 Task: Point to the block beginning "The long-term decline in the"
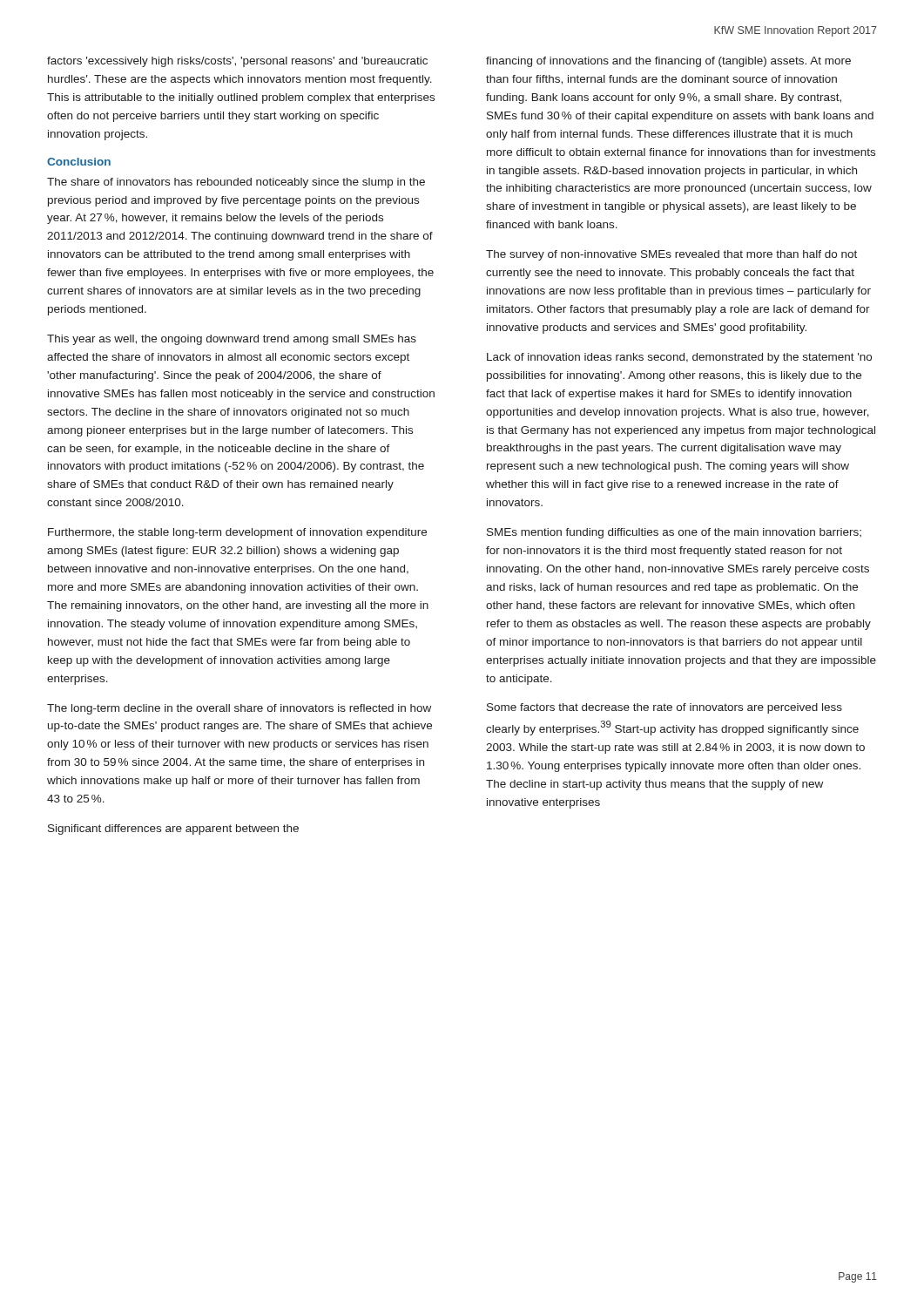pos(241,754)
